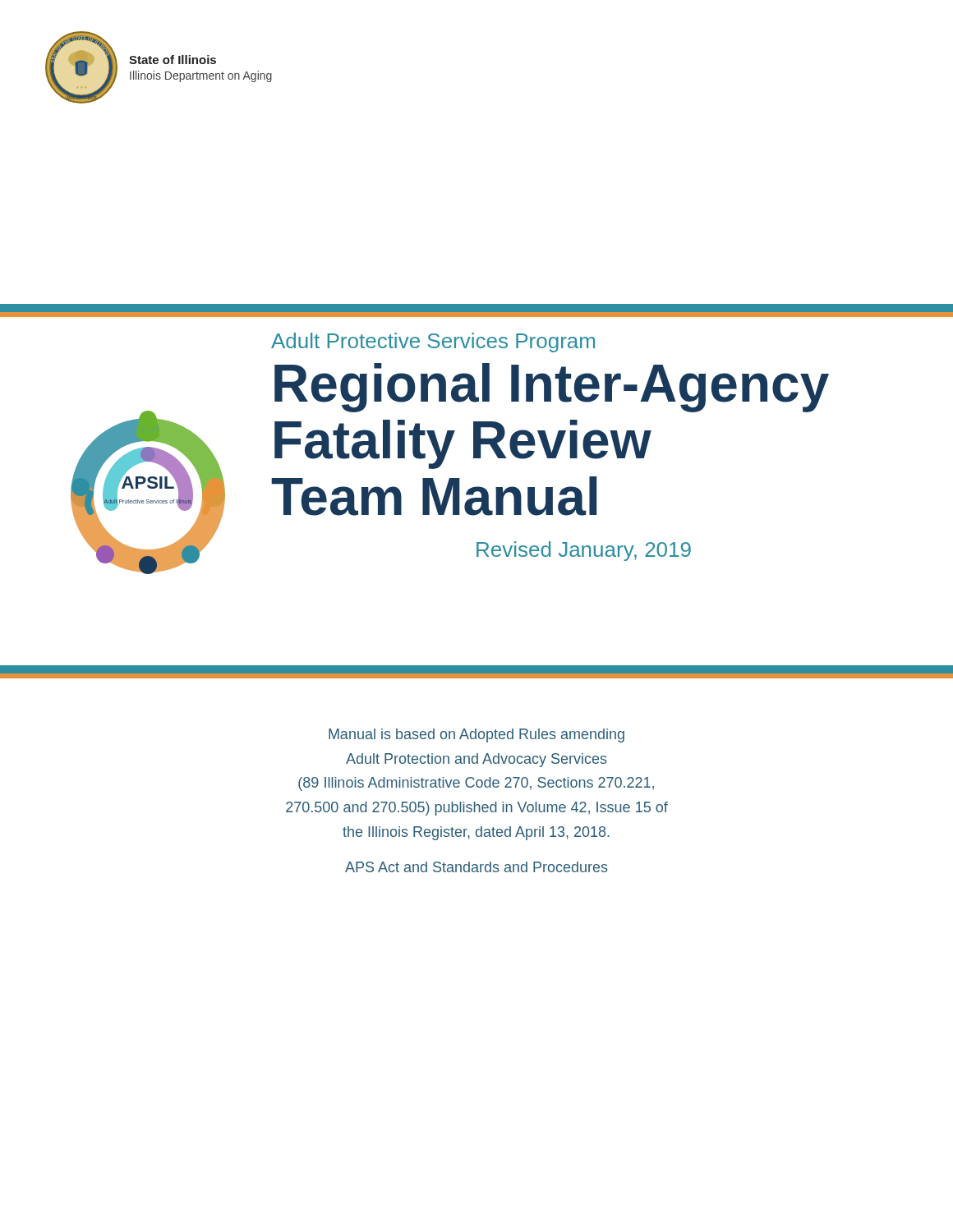Find the text starting "Manual is based"
The height and width of the screenshot is (1232, 953).
476,802
